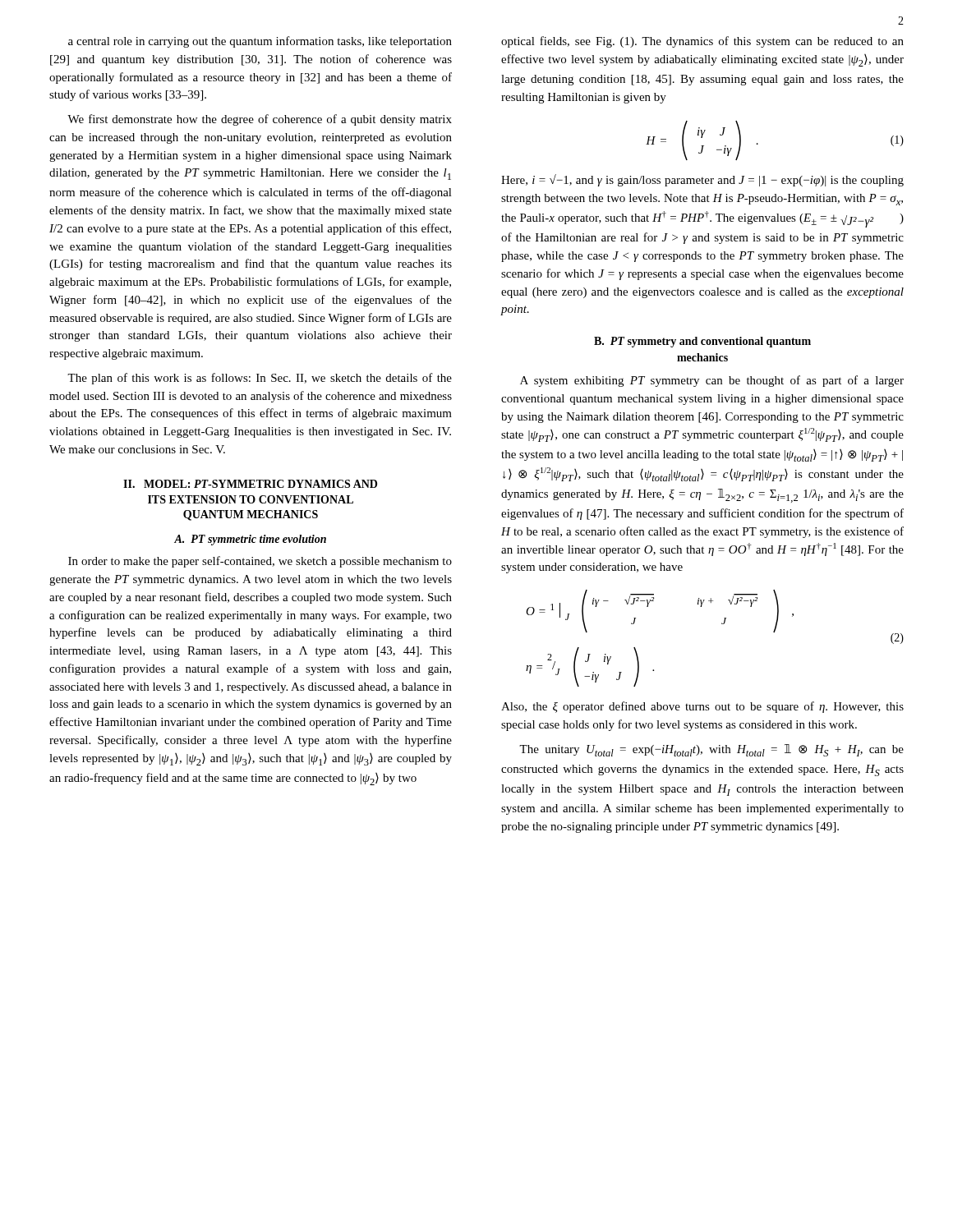Click on the block starting "a central role"
953x1232 pixels.
(x=251, y=246)
